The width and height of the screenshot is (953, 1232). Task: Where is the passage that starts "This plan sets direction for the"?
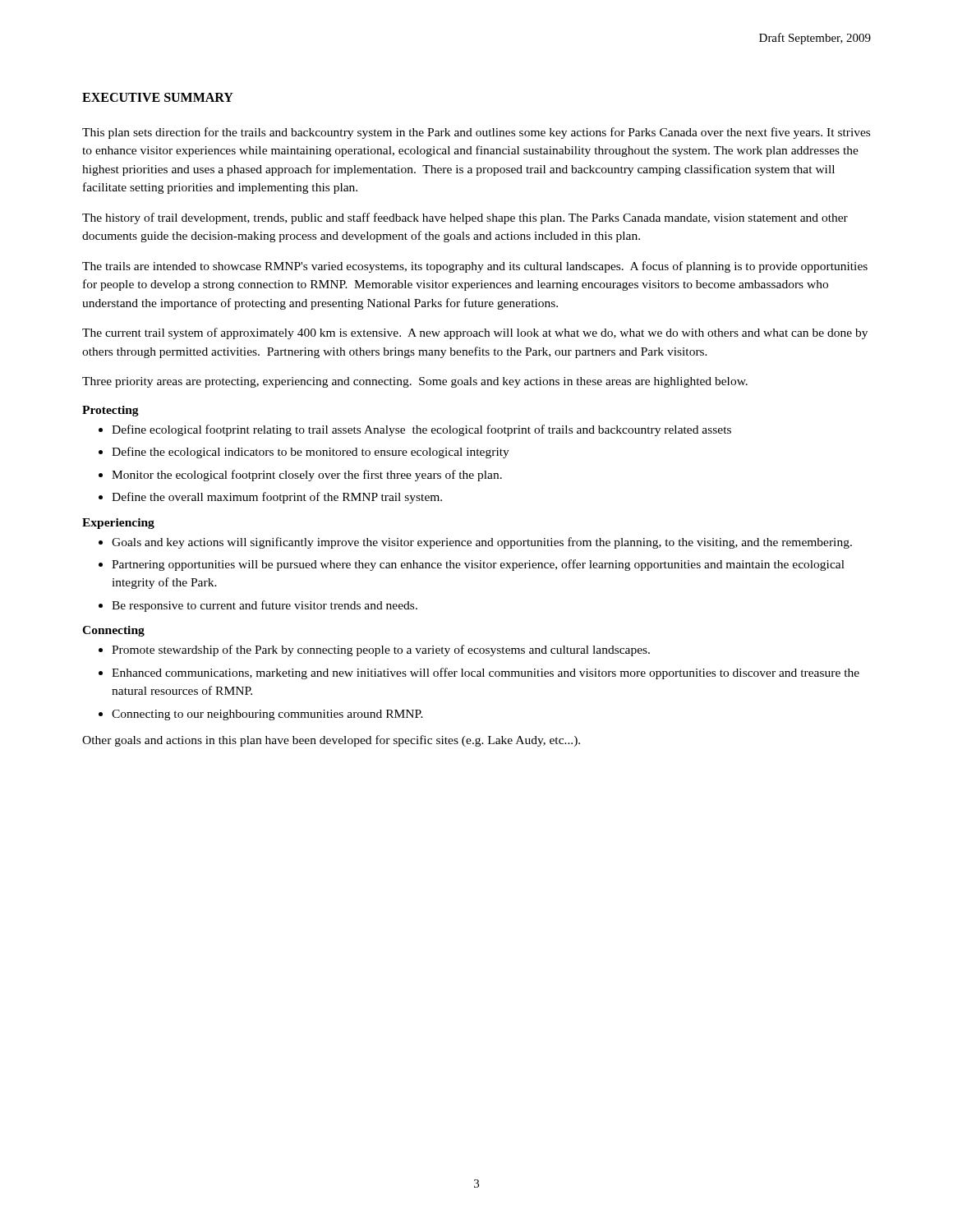[476, 159]
